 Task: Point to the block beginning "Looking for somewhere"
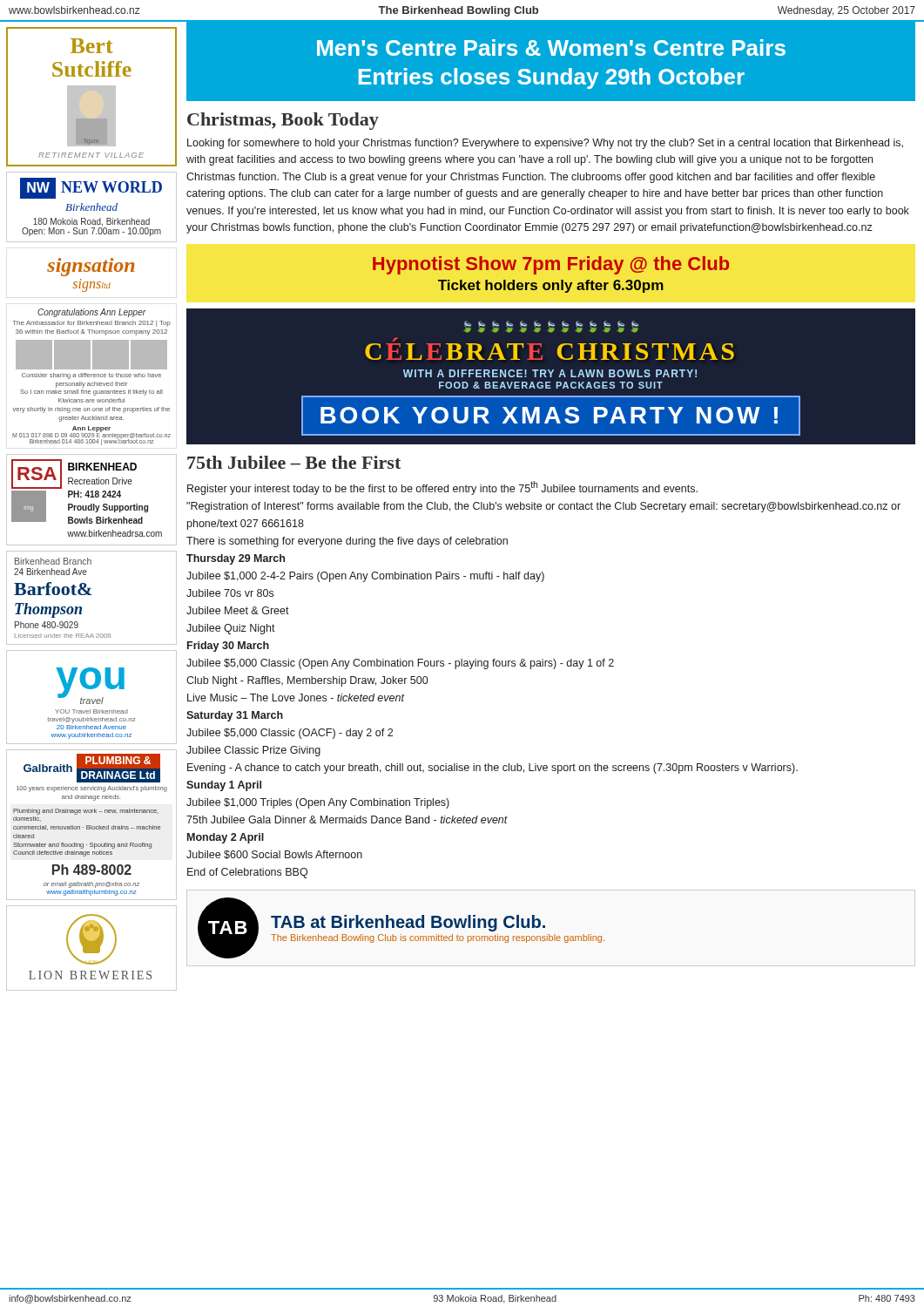click(x=548, y=185)
